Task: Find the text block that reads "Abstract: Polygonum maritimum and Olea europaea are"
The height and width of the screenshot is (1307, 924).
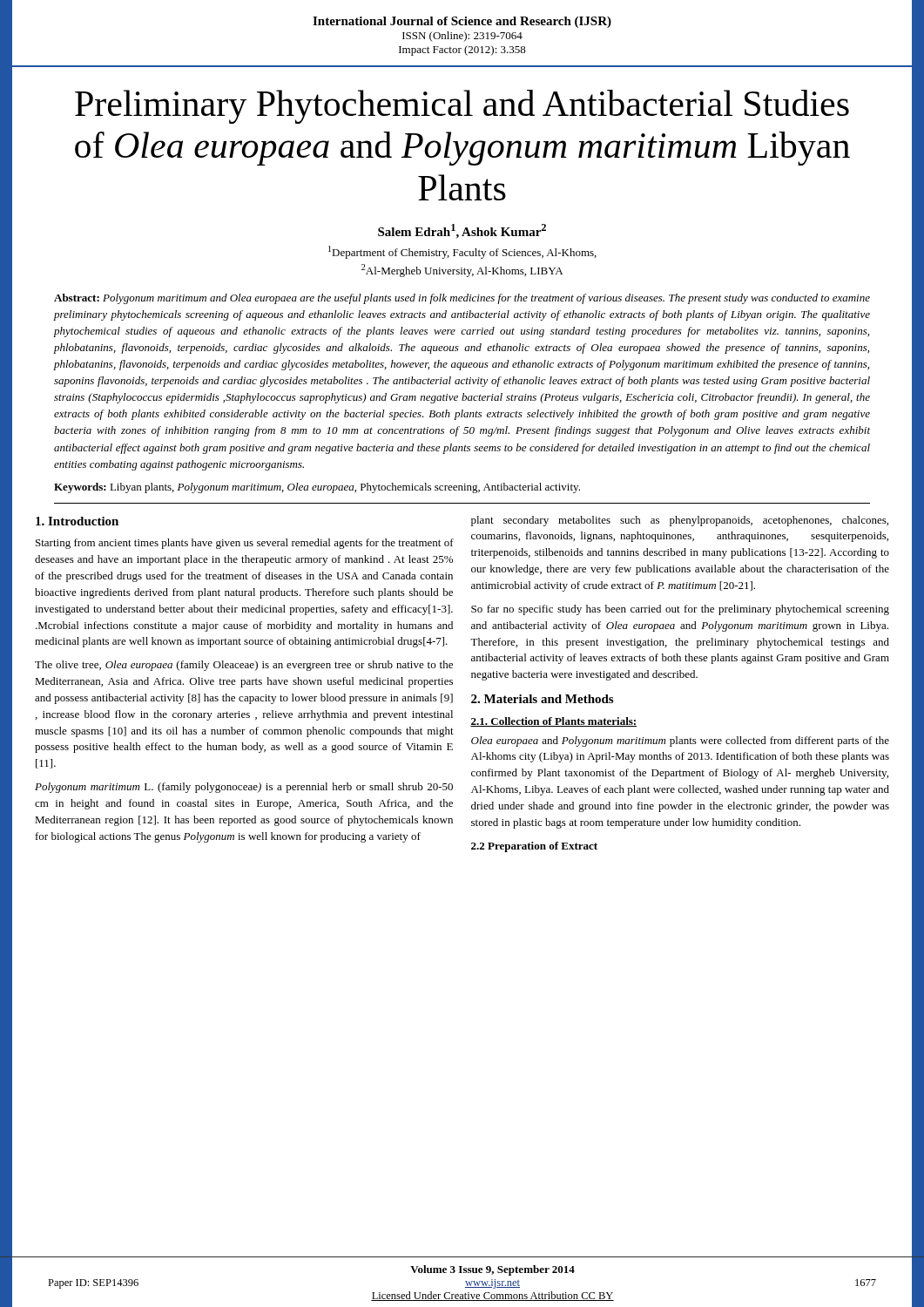Action: 462,380
